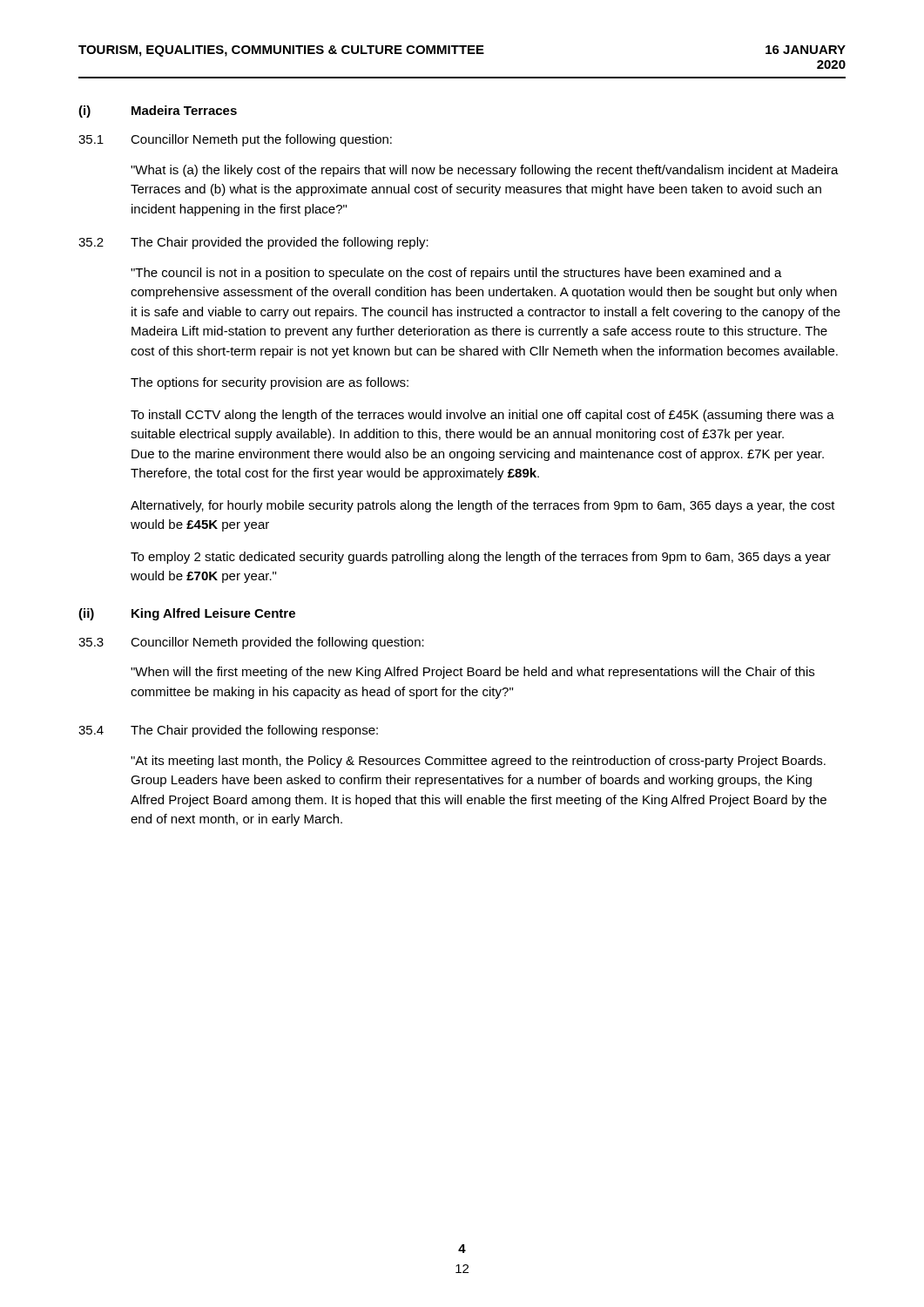This screenshot has height=1307, width=924.
Task: Locate the text block starting "To employ 2 static dedicated security"
Action: tap(481, 566)
